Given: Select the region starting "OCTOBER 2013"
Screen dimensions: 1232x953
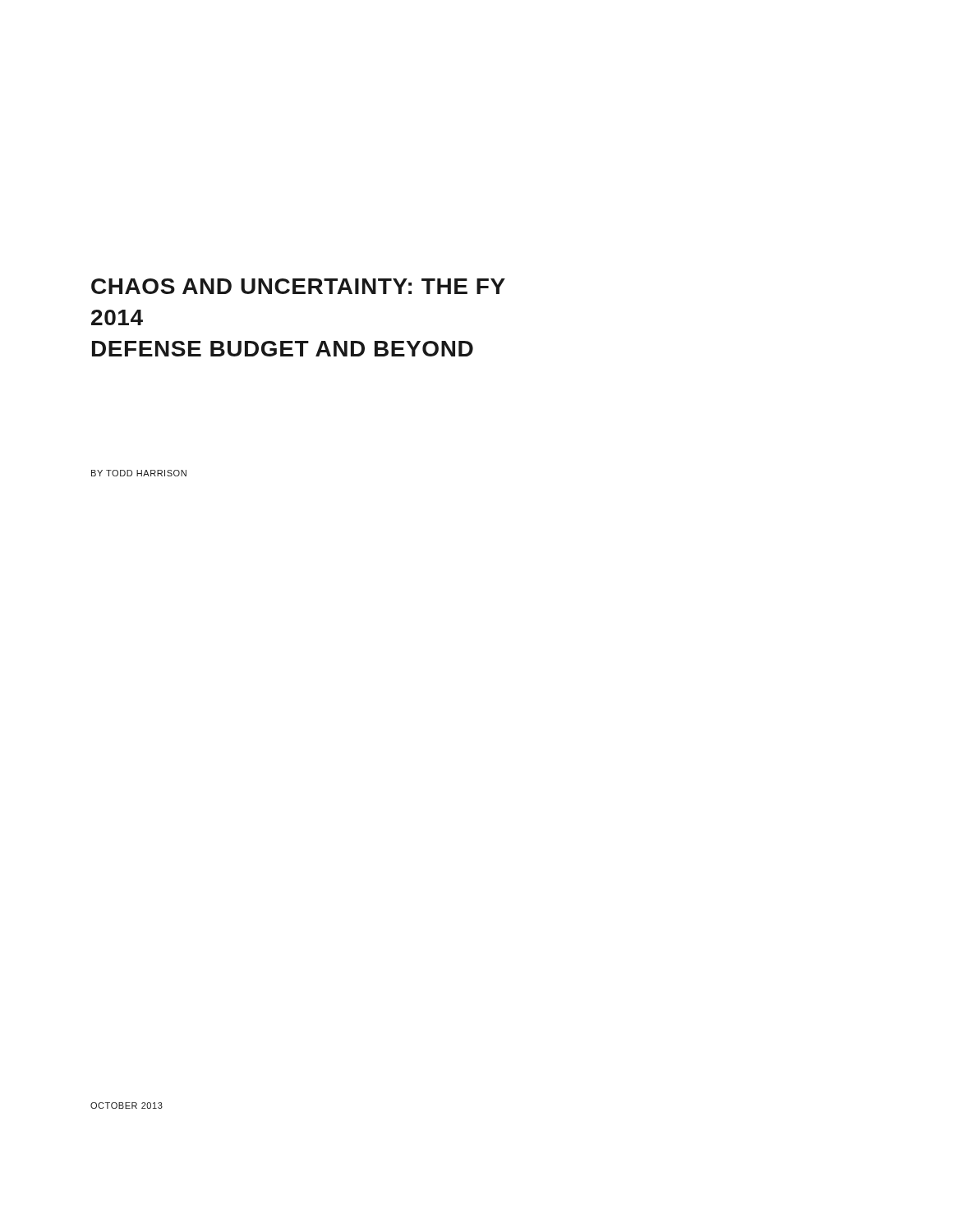Looking at the screenshot, I should [x=127, y=1105].
